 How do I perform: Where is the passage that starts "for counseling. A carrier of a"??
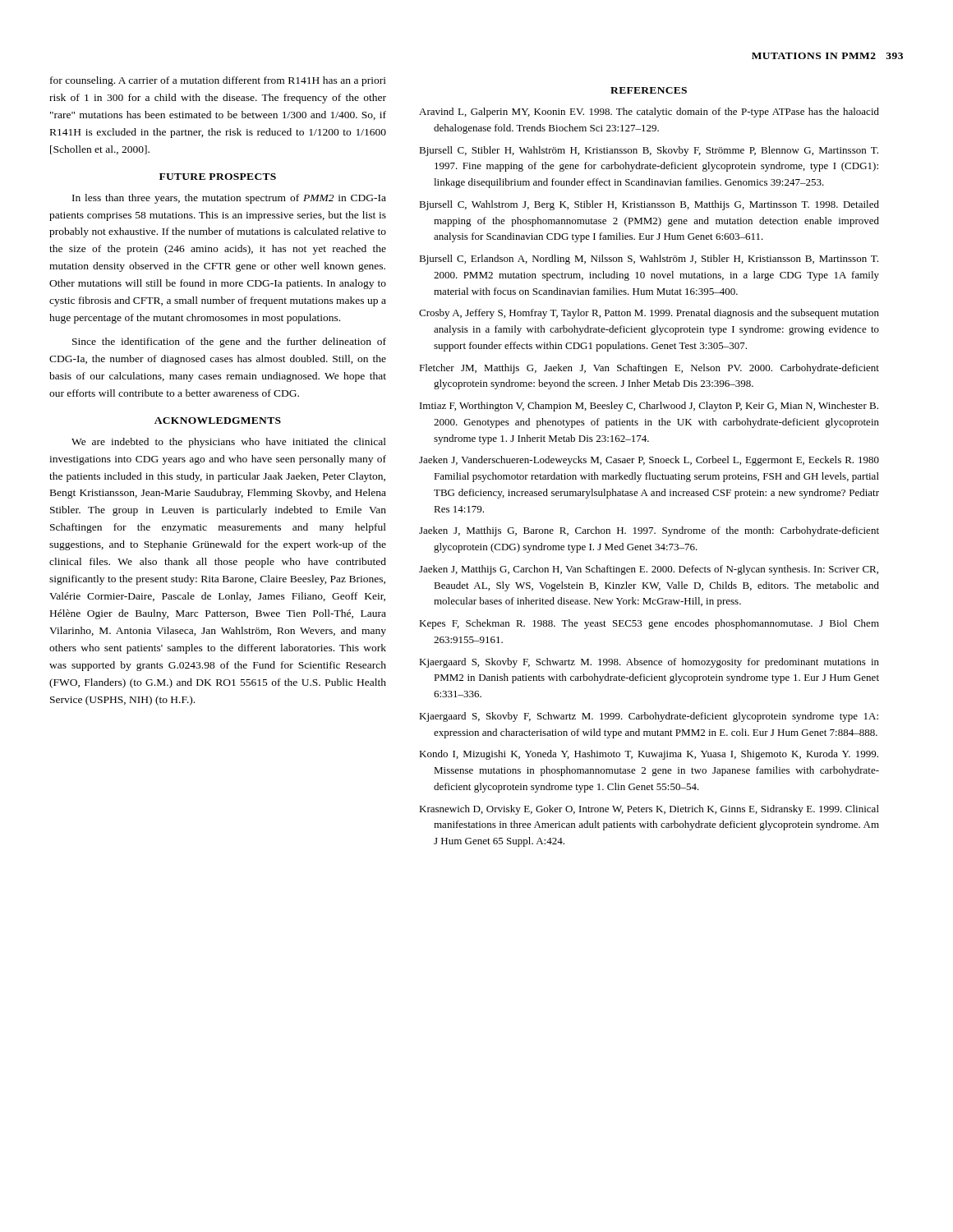coord(218,115)
